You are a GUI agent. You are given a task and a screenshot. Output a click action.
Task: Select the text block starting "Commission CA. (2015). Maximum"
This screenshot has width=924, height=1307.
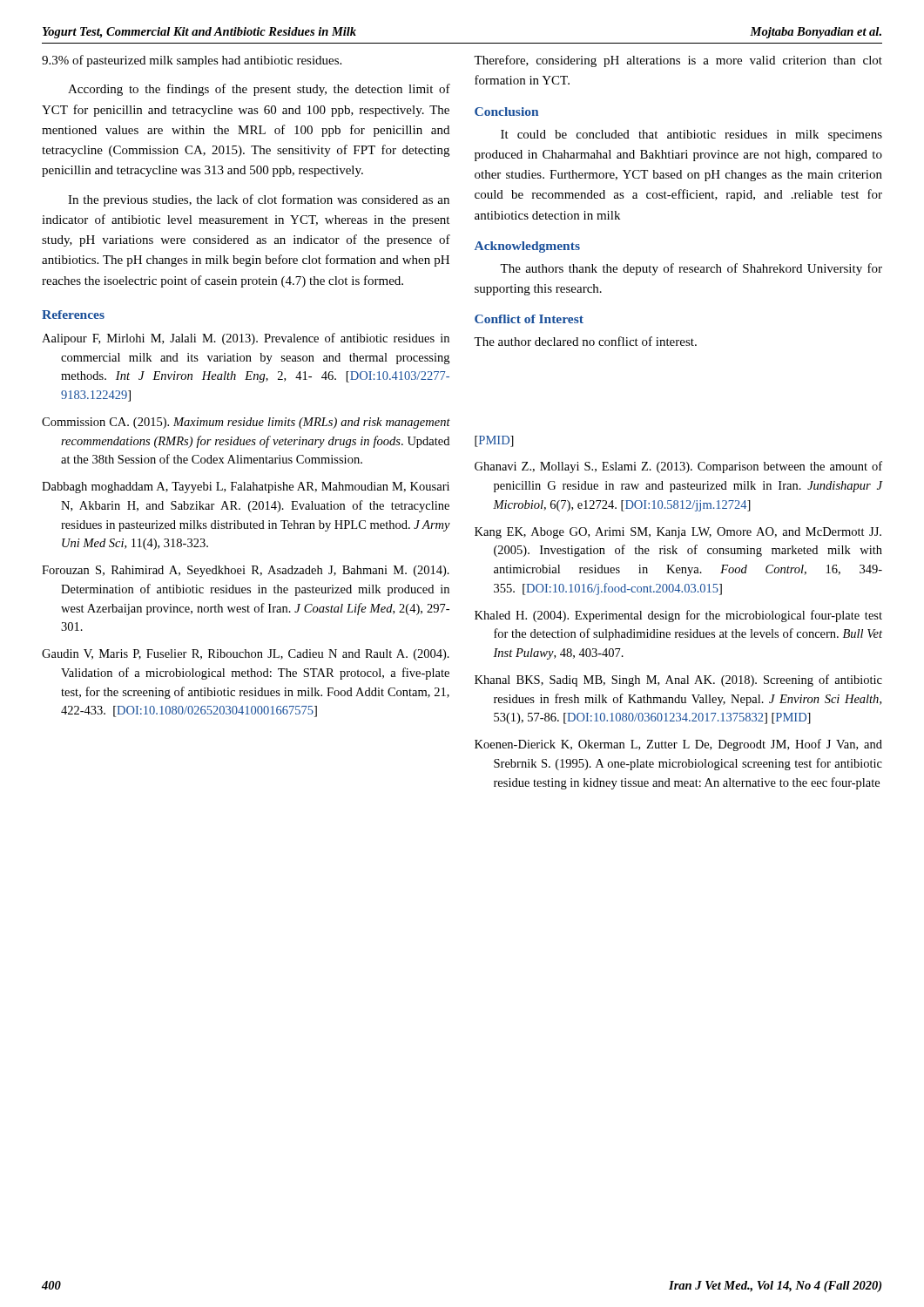point(246,440)
